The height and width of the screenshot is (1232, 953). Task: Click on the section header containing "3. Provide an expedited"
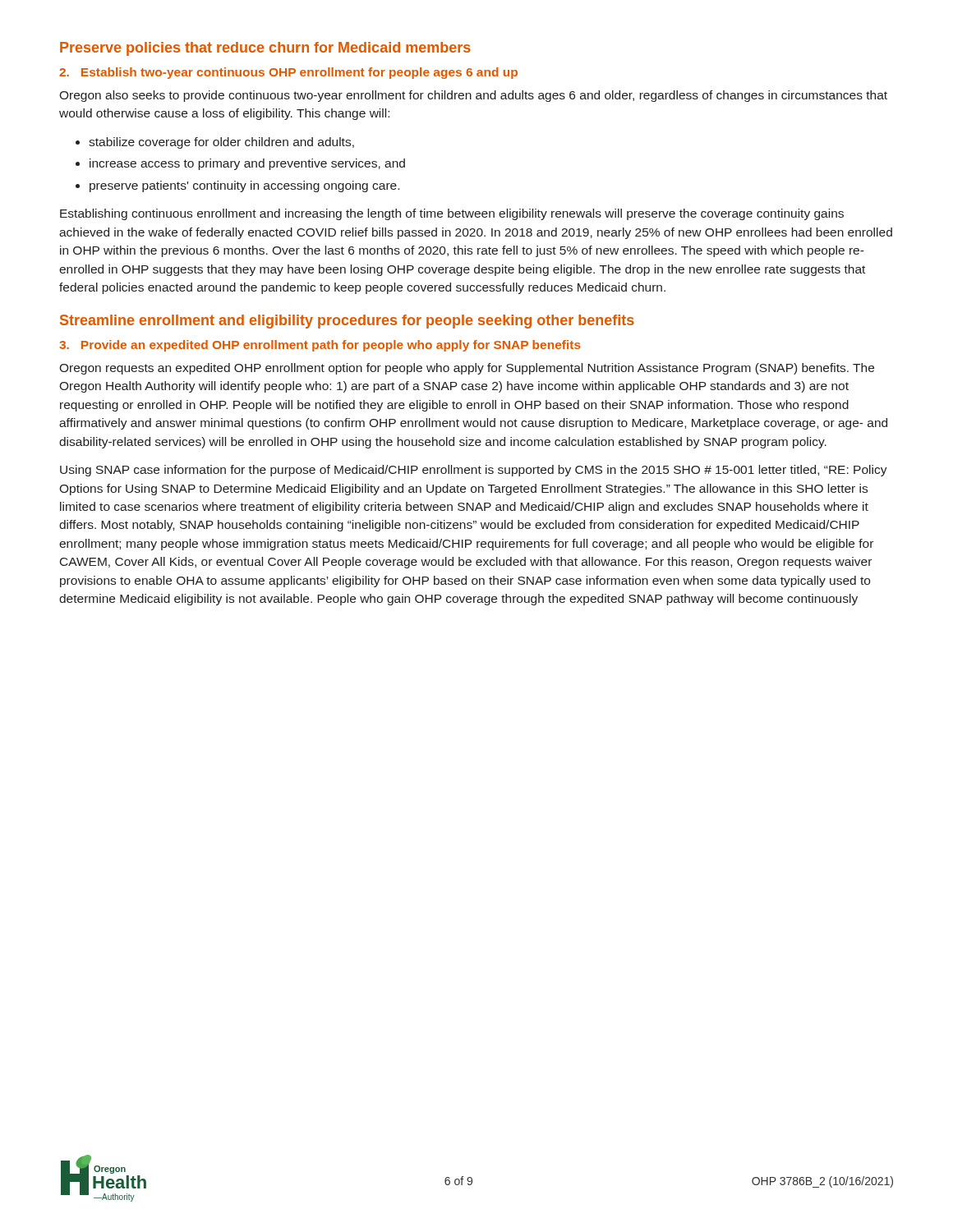pos(320,344)
